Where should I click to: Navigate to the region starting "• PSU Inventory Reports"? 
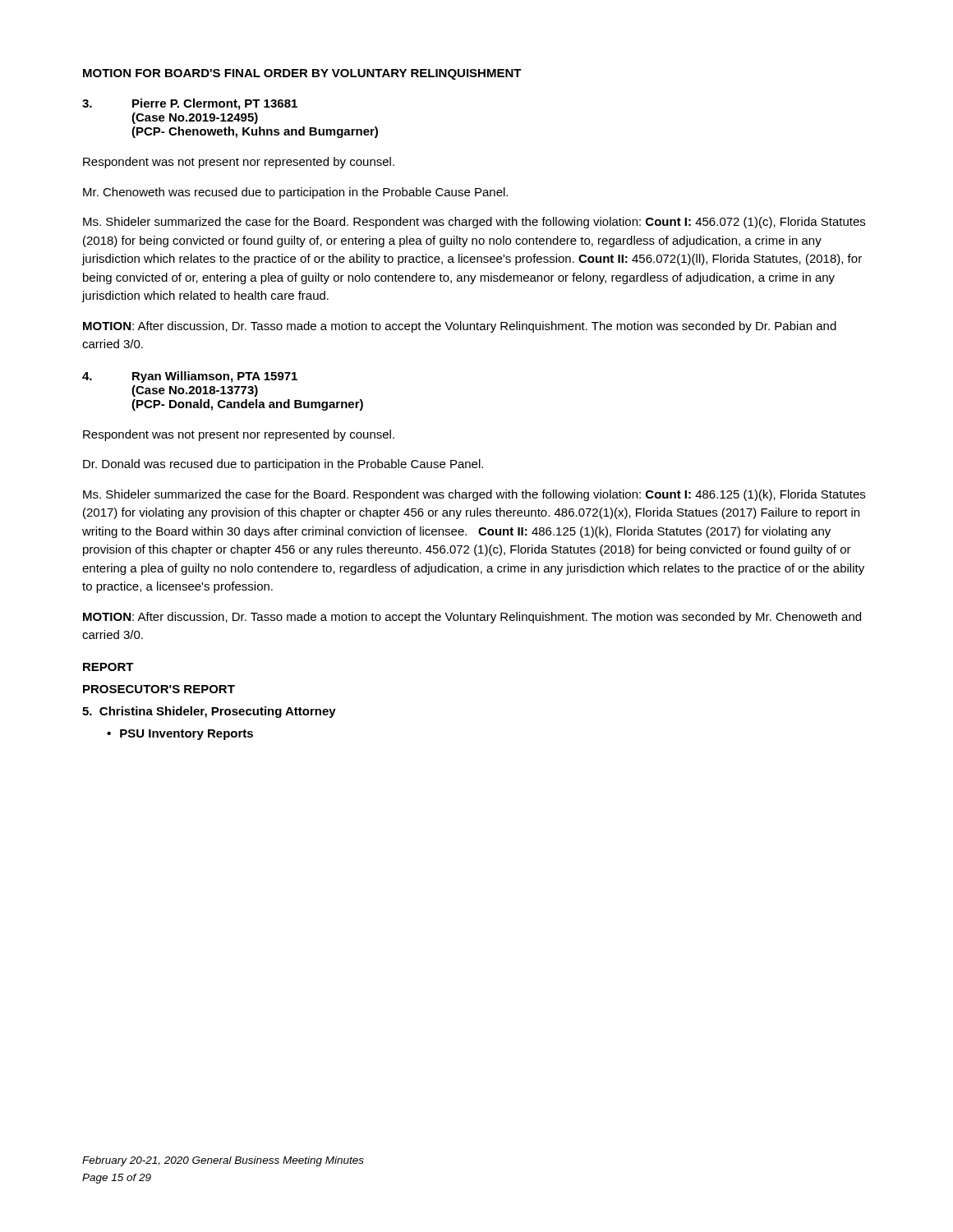[180, 733]
